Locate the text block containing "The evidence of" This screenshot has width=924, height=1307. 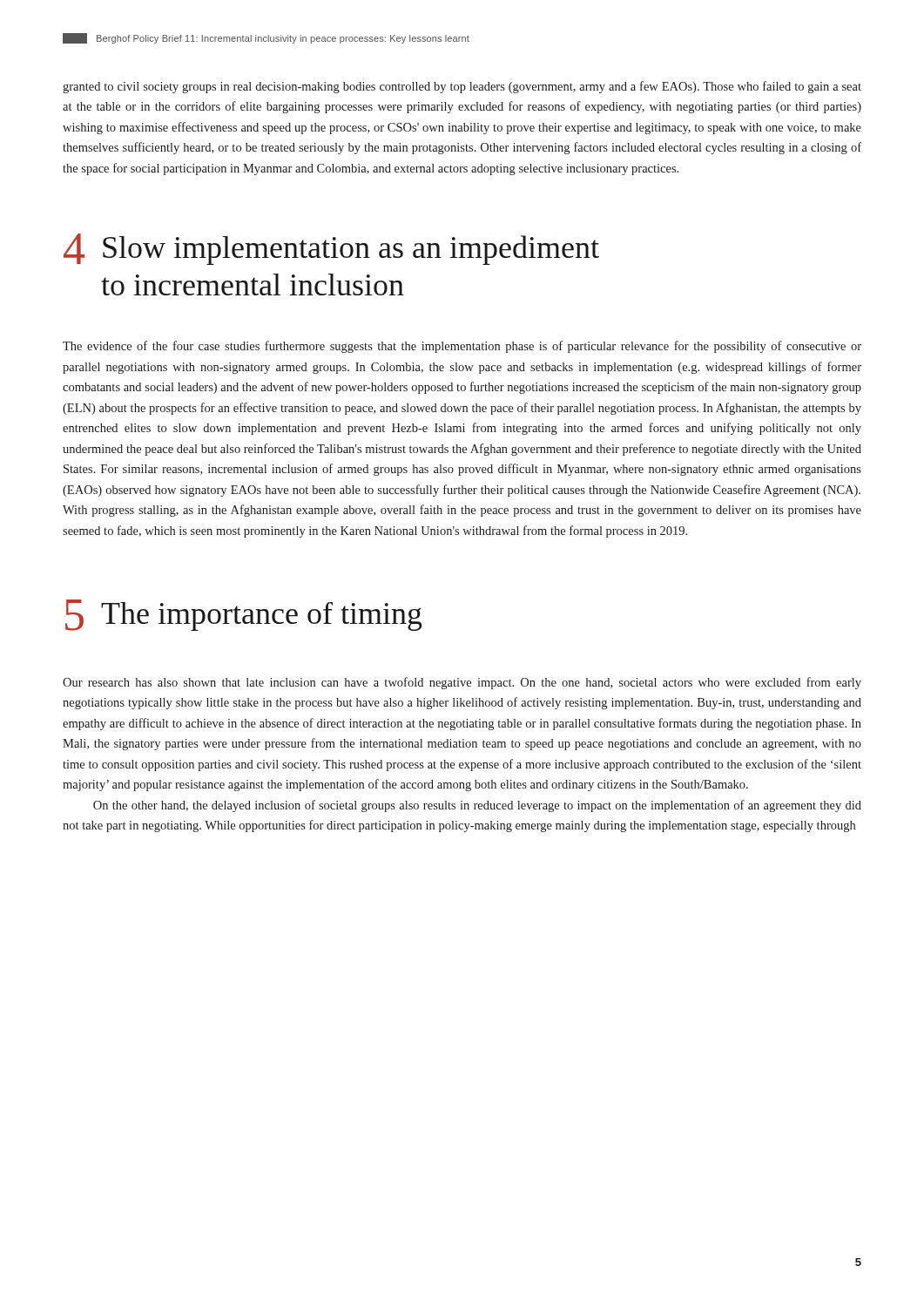pyautogui.click(x=462, y=439)
